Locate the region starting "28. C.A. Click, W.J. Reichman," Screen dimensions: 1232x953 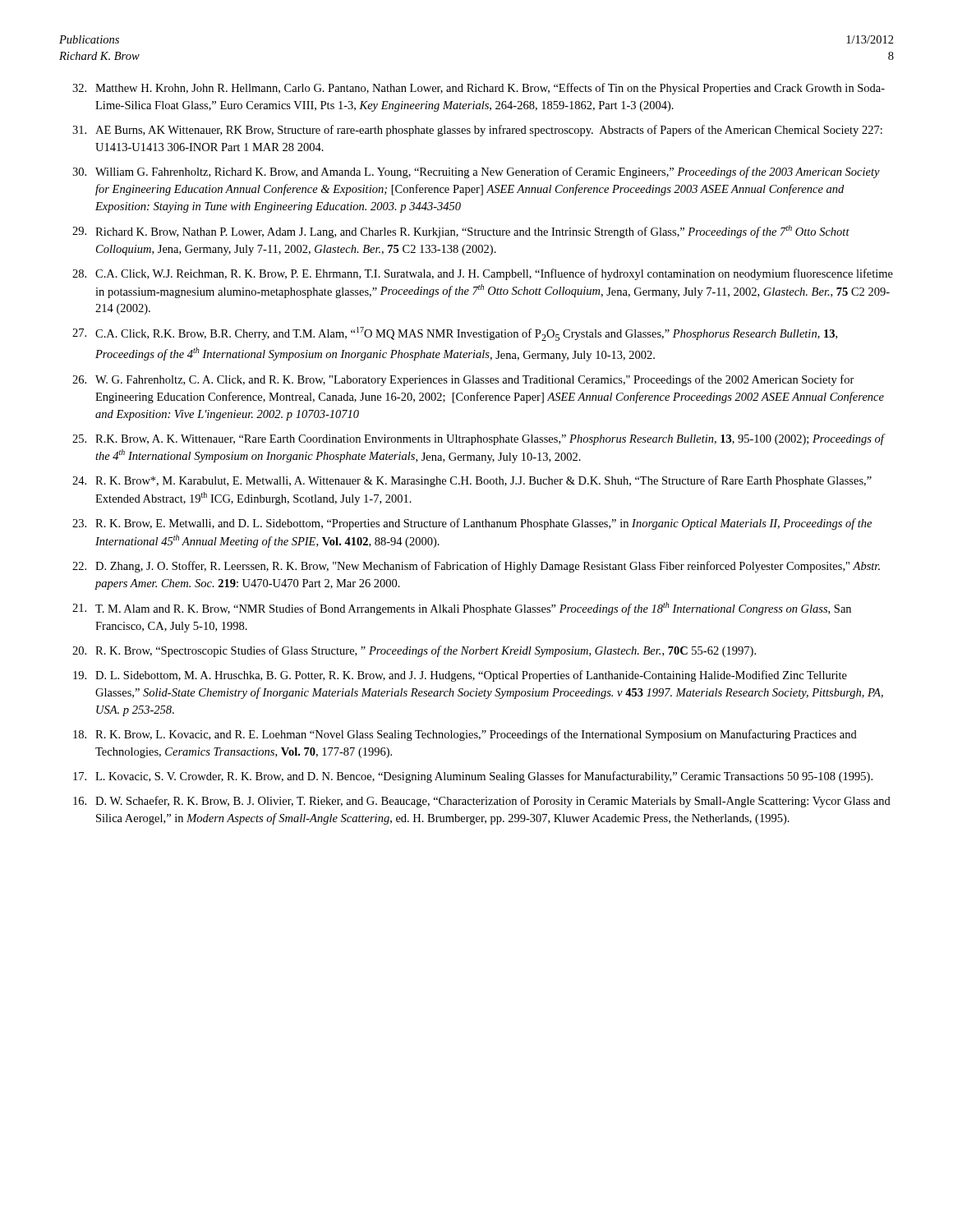476,291
